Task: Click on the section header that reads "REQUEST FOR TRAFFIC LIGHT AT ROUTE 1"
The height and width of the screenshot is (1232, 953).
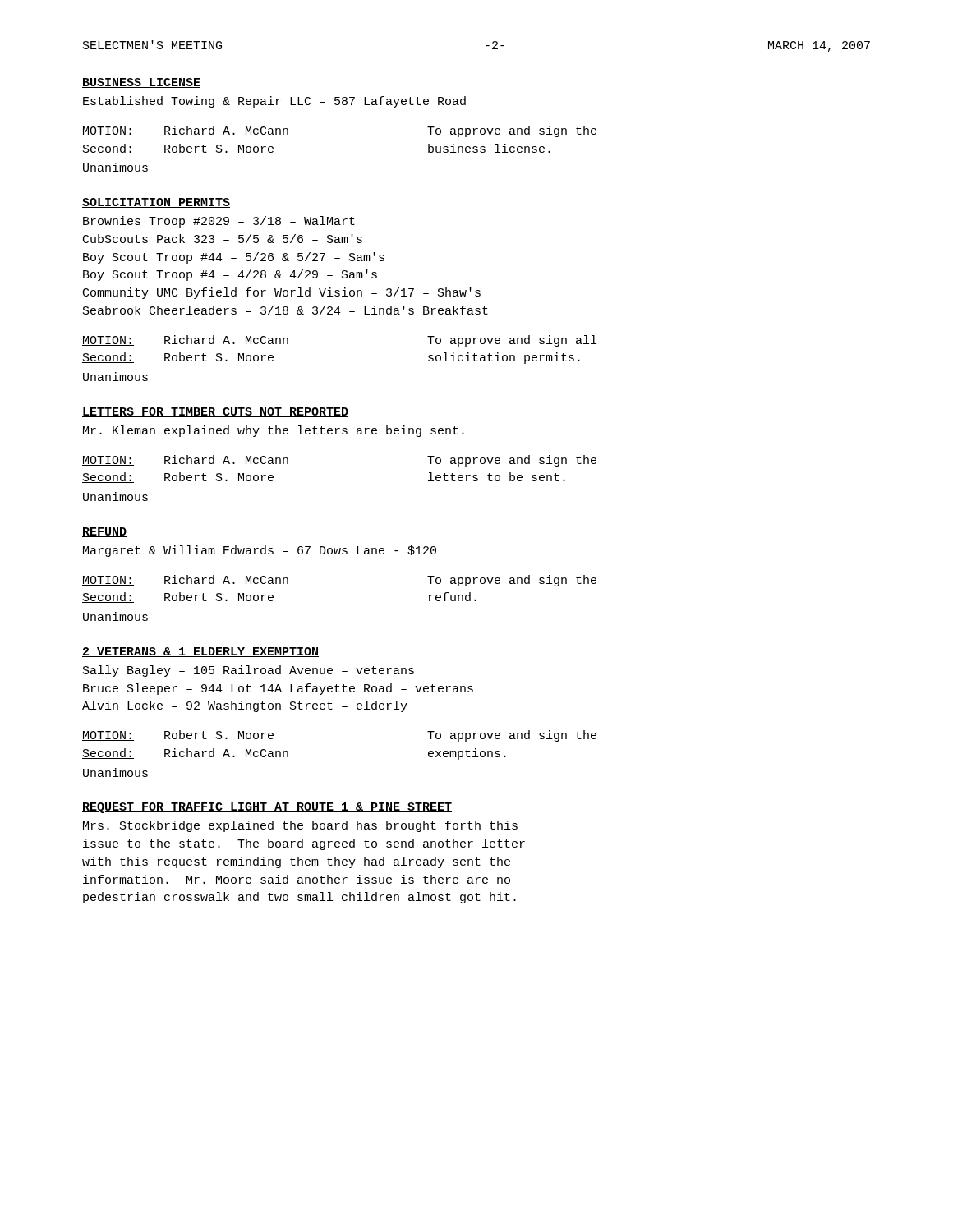Action: (267, 808)
